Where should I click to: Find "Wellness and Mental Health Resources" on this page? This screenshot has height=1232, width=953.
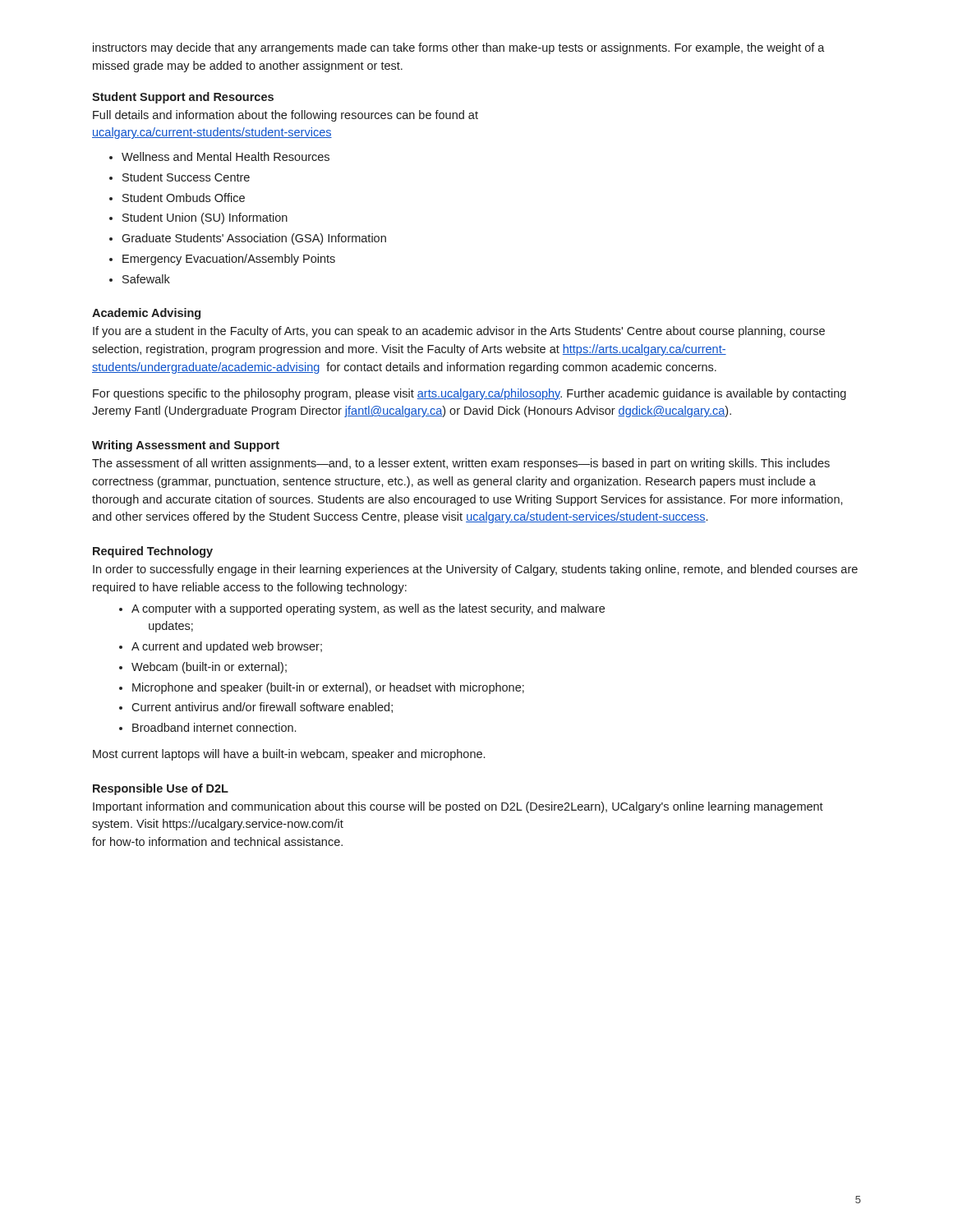coord(226,156)
